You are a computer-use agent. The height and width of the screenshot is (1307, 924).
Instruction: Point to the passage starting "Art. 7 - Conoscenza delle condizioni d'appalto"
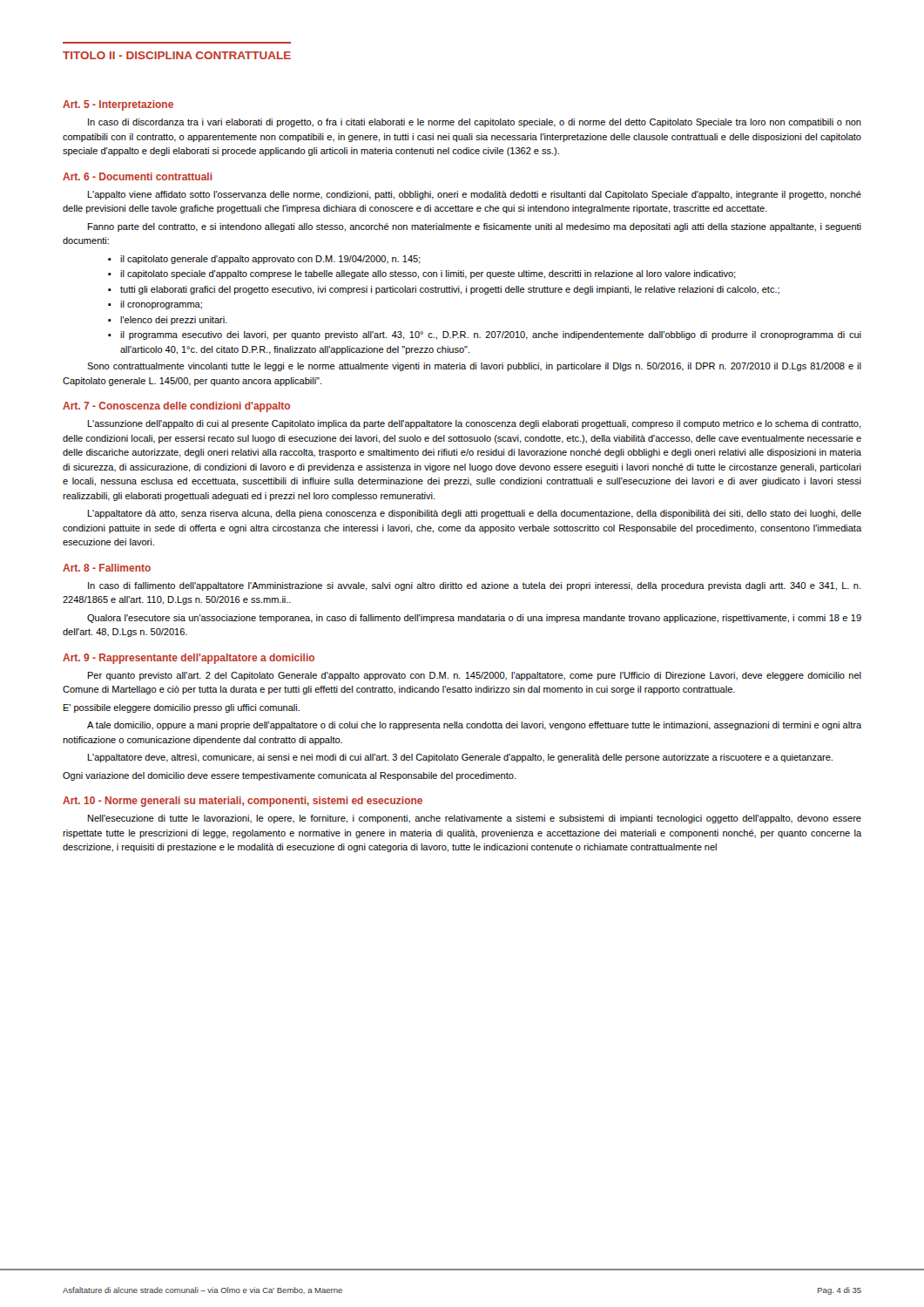(x=177, y=406)
